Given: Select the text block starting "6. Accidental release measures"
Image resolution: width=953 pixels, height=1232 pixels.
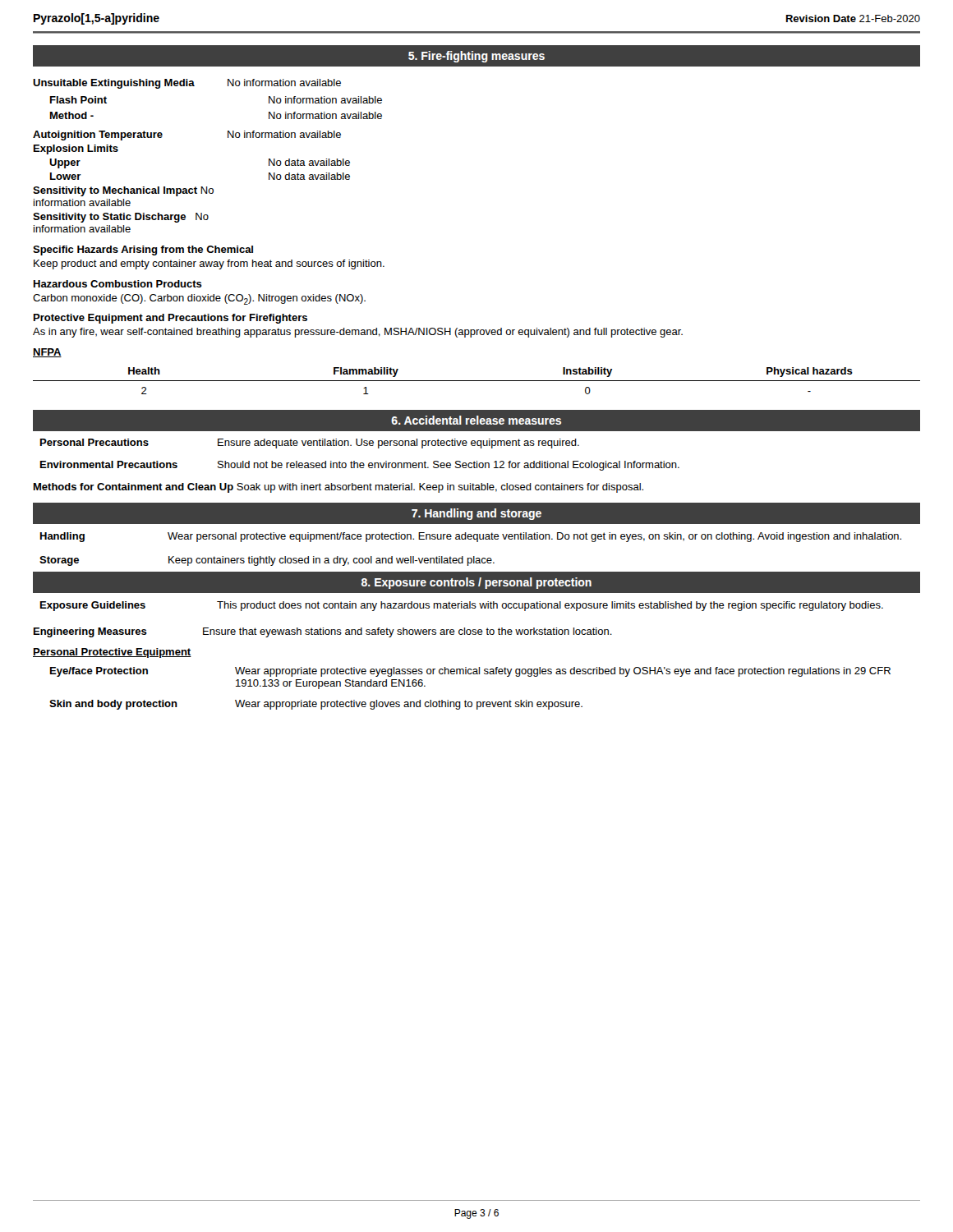Looking at the screenshot, I should coord(476,420).
